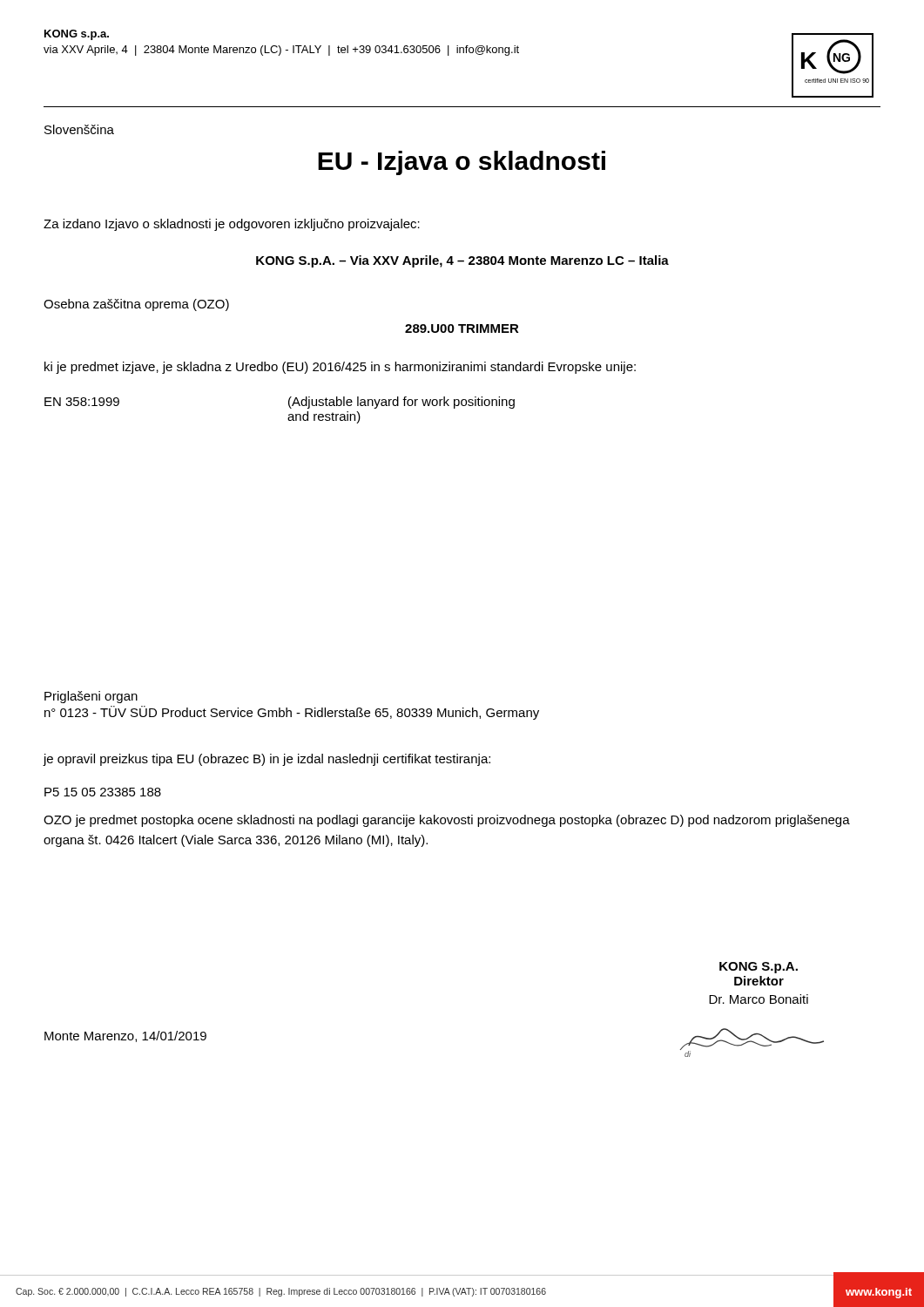Select the element starting "P5 15 05"
The height and width of the screenshot is (1307, 924).
tap(102, 792)
